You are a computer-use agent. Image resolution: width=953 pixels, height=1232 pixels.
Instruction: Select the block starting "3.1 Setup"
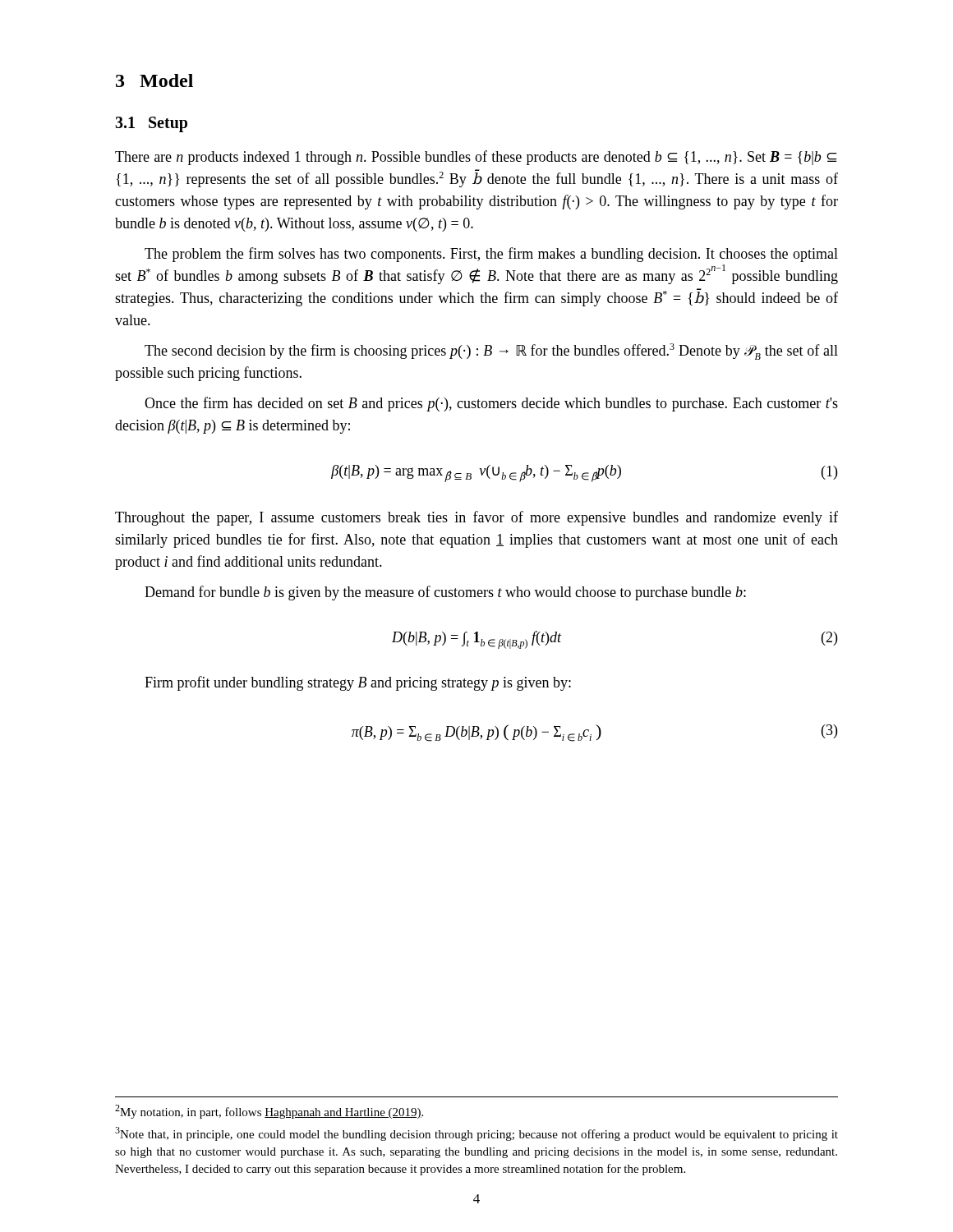tap(151, 124)
